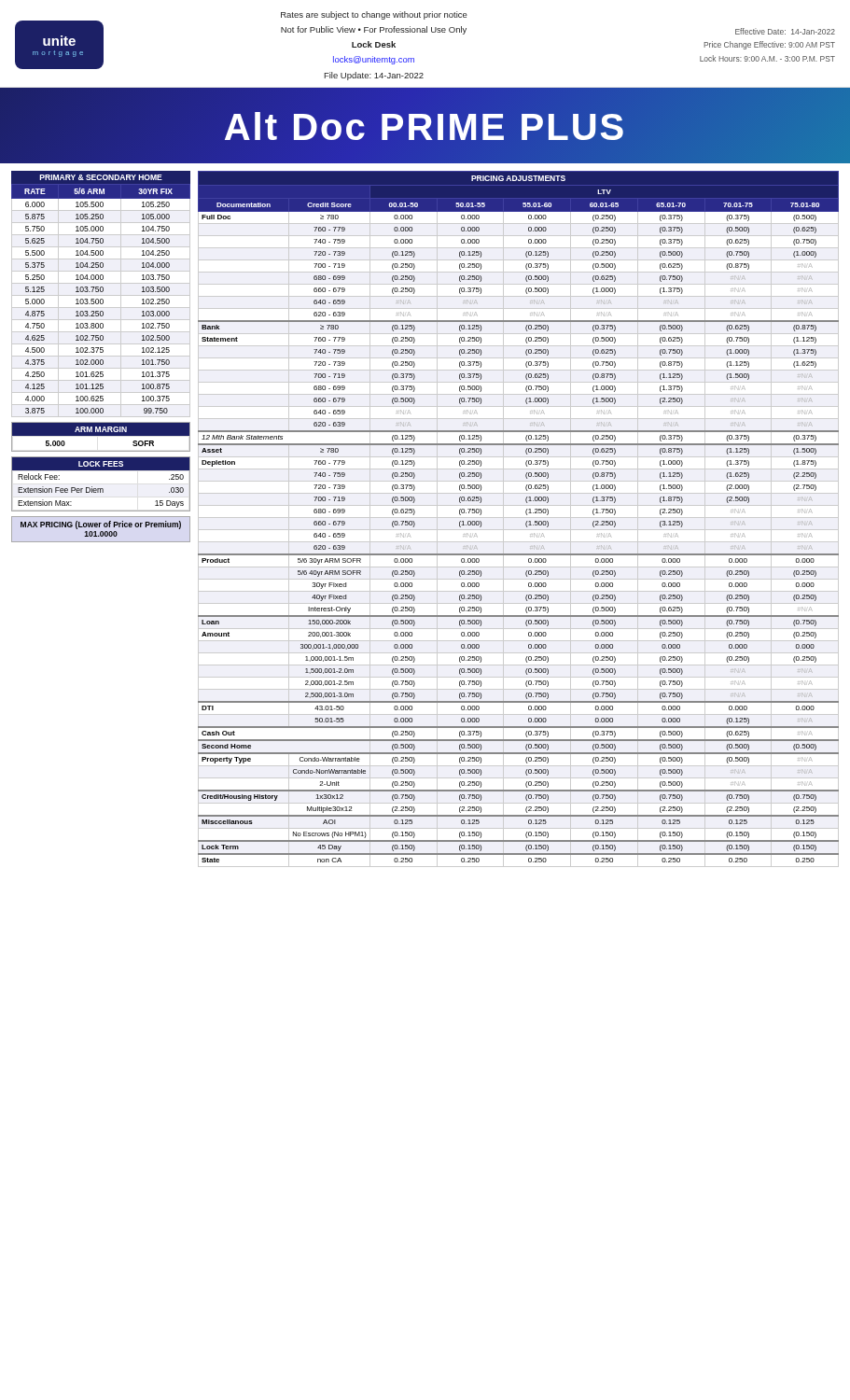This screenshot has height=1400, width=850.
Task: Locate the table with the text "Lock Term"
Action: pyautogui.click(x=518, y=519)
